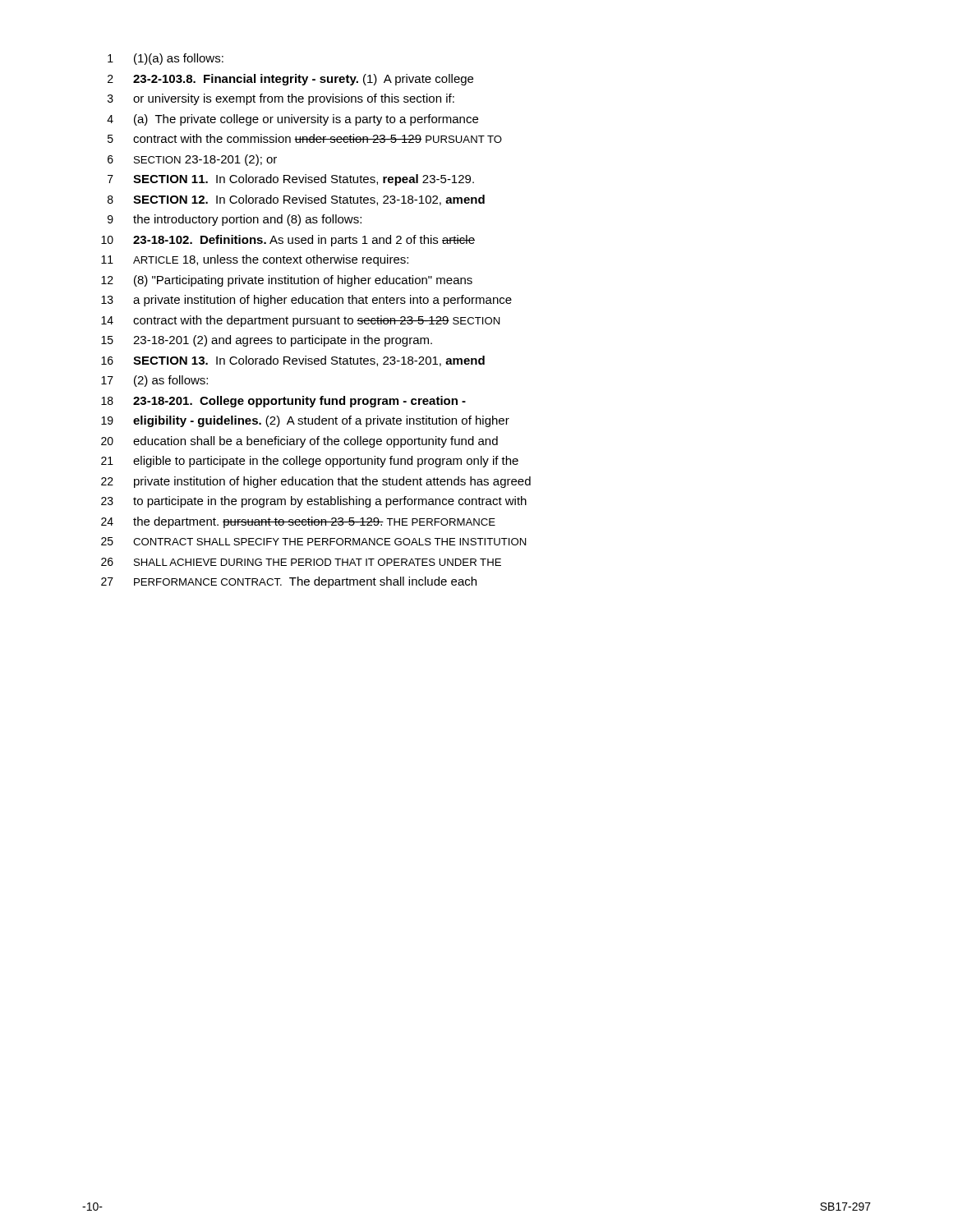
Task: Find the block on this page that starts "19 eligibility - guidelines."
Action: pyautogui.click(x=476, y=421)
